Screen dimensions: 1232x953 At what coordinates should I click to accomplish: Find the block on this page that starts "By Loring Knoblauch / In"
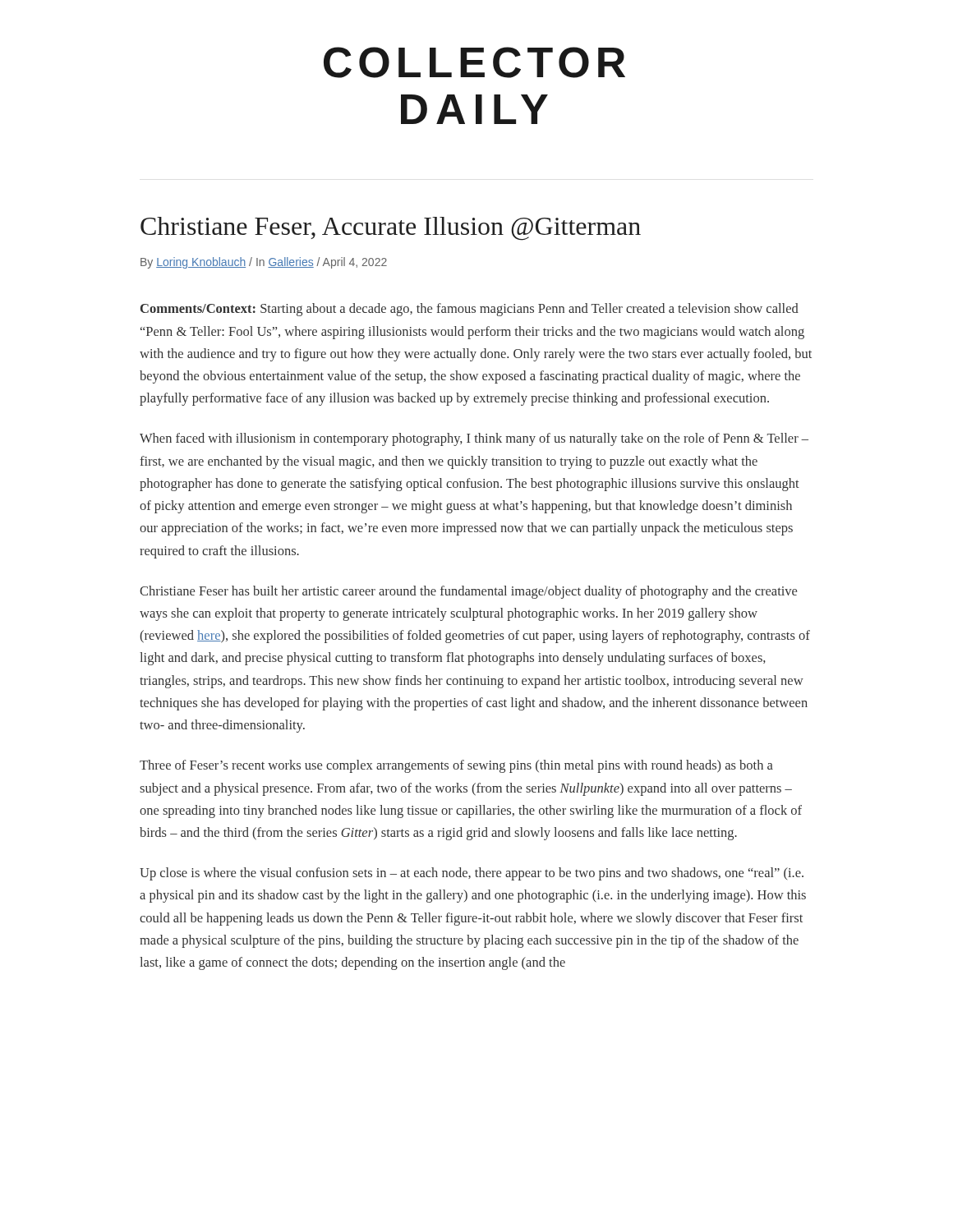263,262
